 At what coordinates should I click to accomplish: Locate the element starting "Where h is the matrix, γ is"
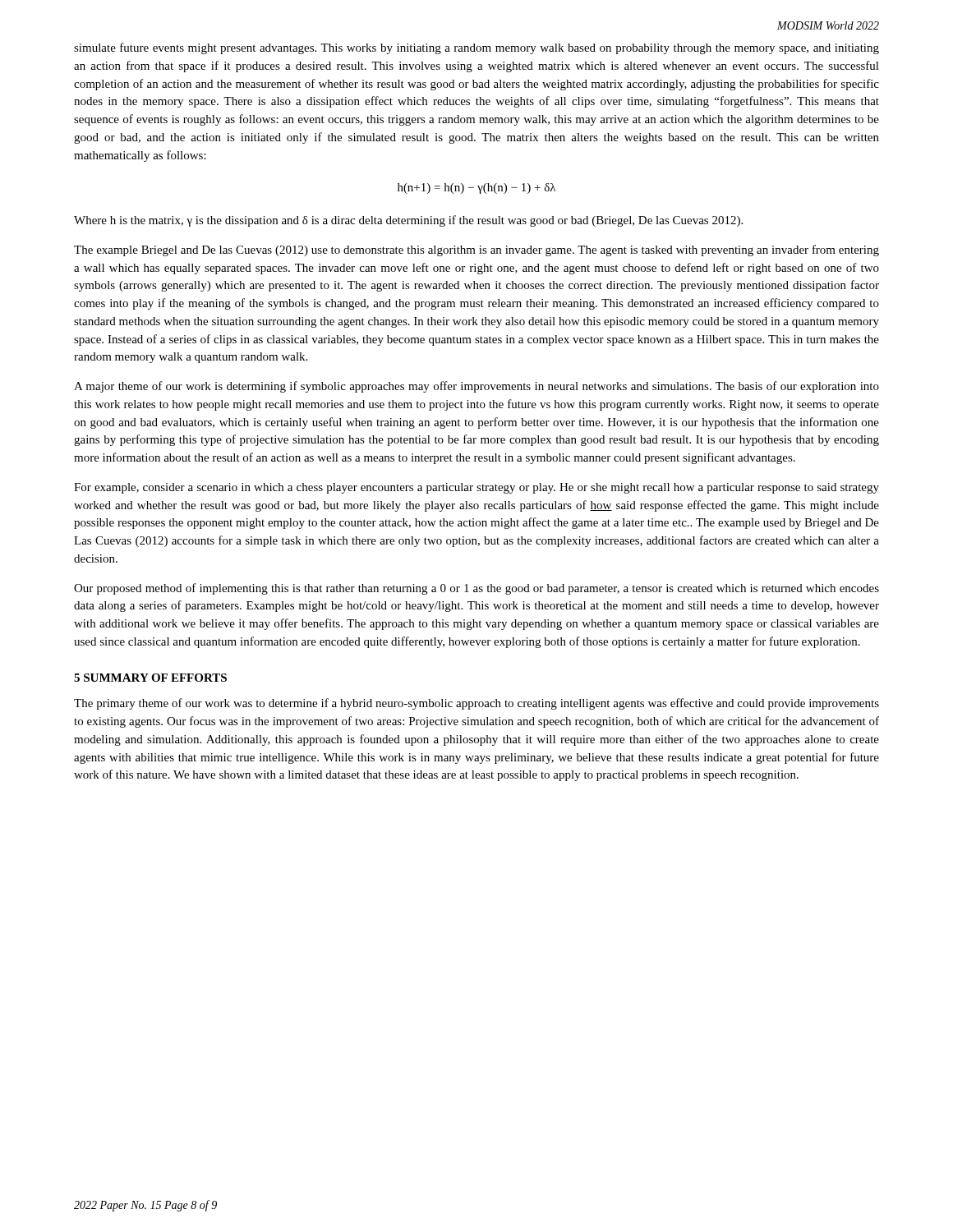pyautogui.click(x=409, y=220)
